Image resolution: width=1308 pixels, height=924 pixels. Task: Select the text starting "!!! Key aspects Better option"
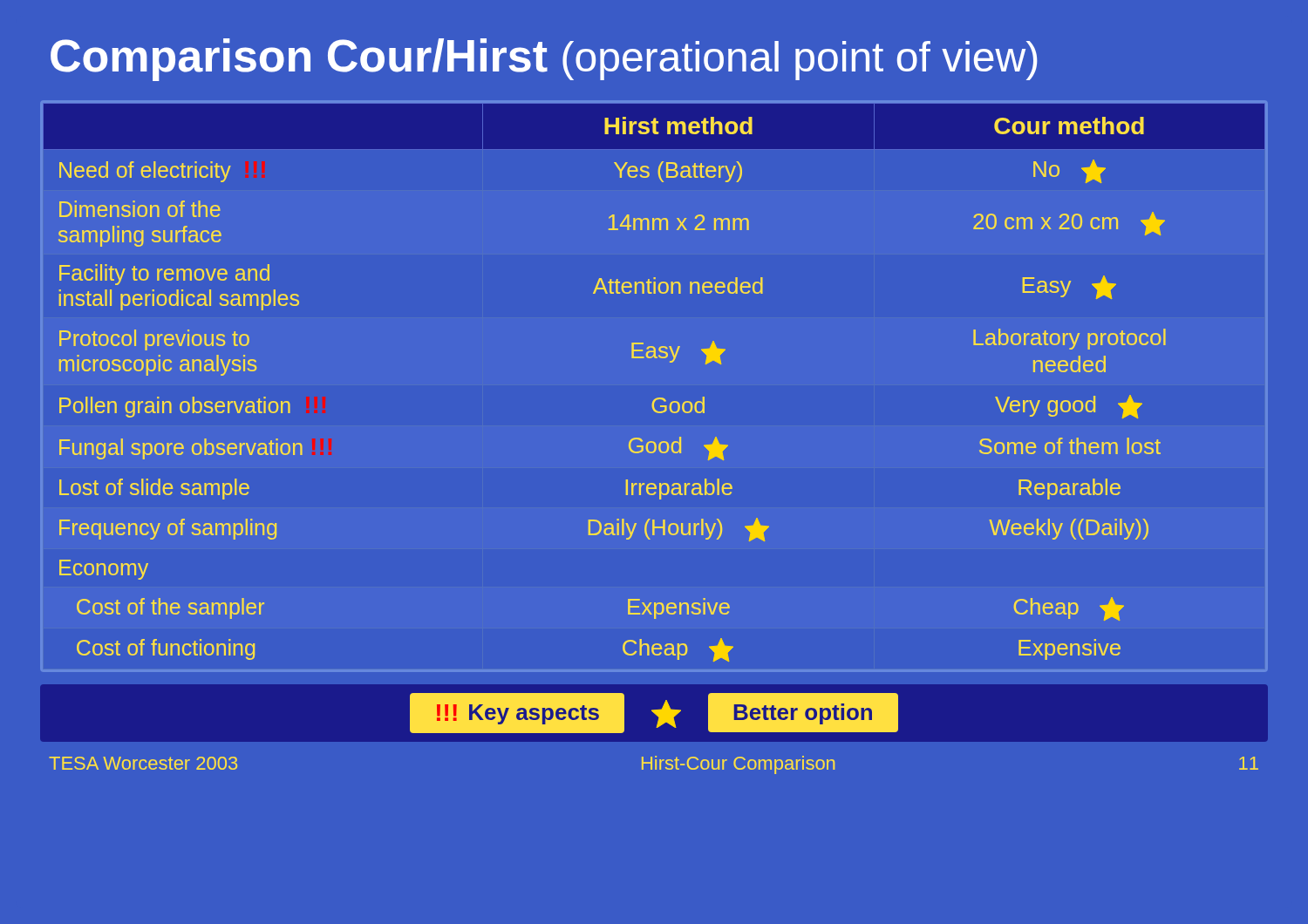654,713
